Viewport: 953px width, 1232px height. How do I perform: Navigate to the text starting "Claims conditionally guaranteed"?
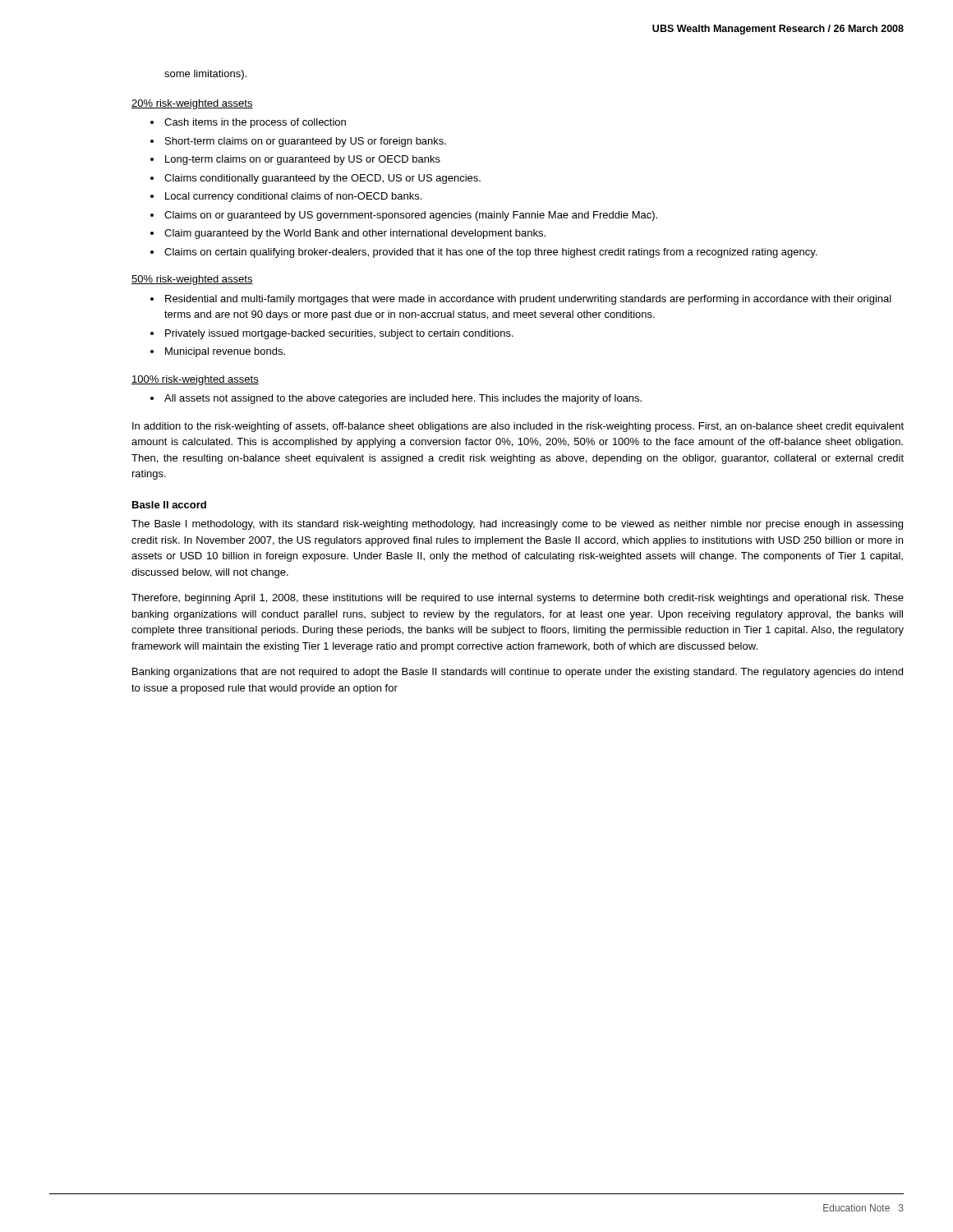click(x=323, y=177)
